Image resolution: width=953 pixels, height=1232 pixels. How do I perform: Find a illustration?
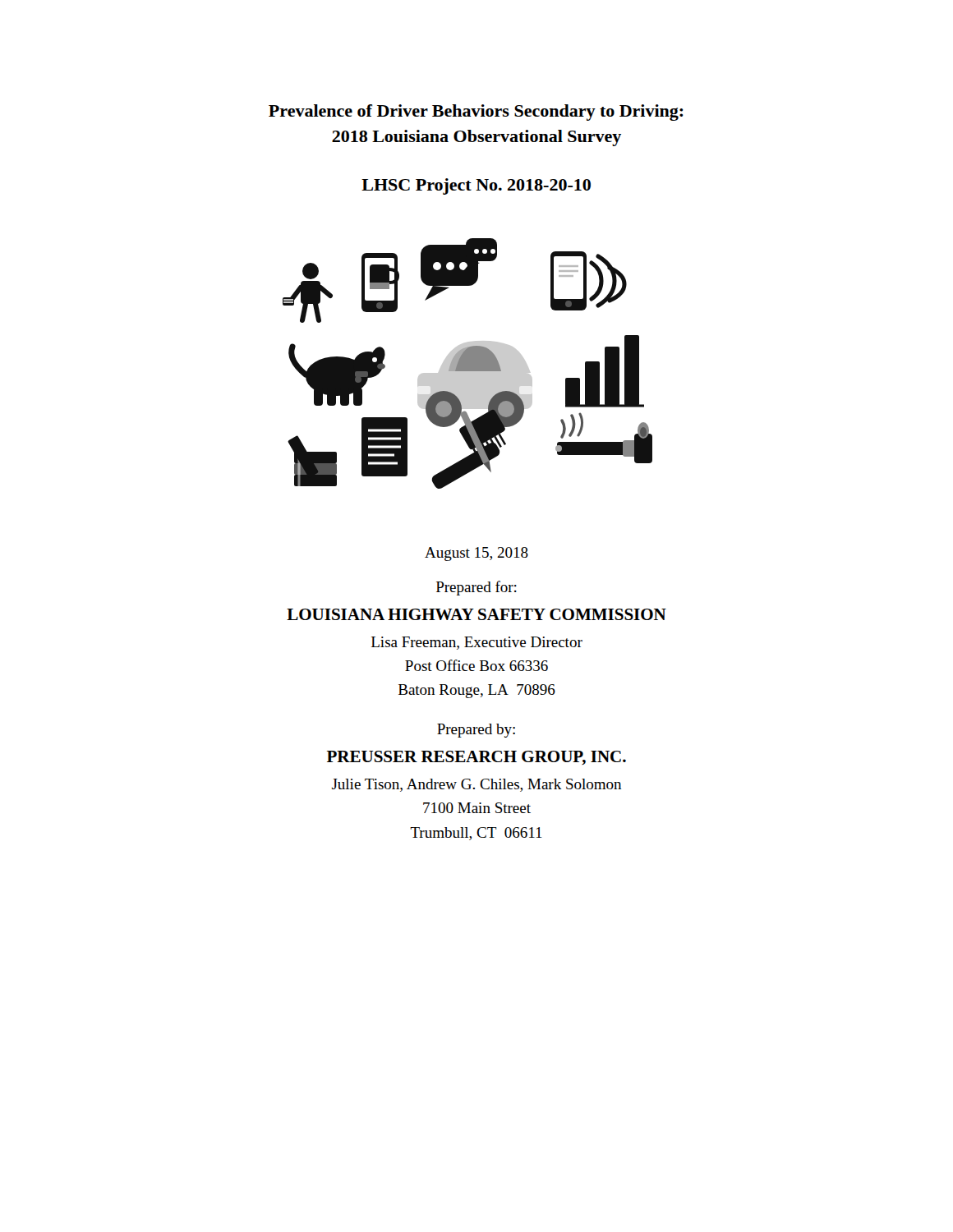coord(476,365)
